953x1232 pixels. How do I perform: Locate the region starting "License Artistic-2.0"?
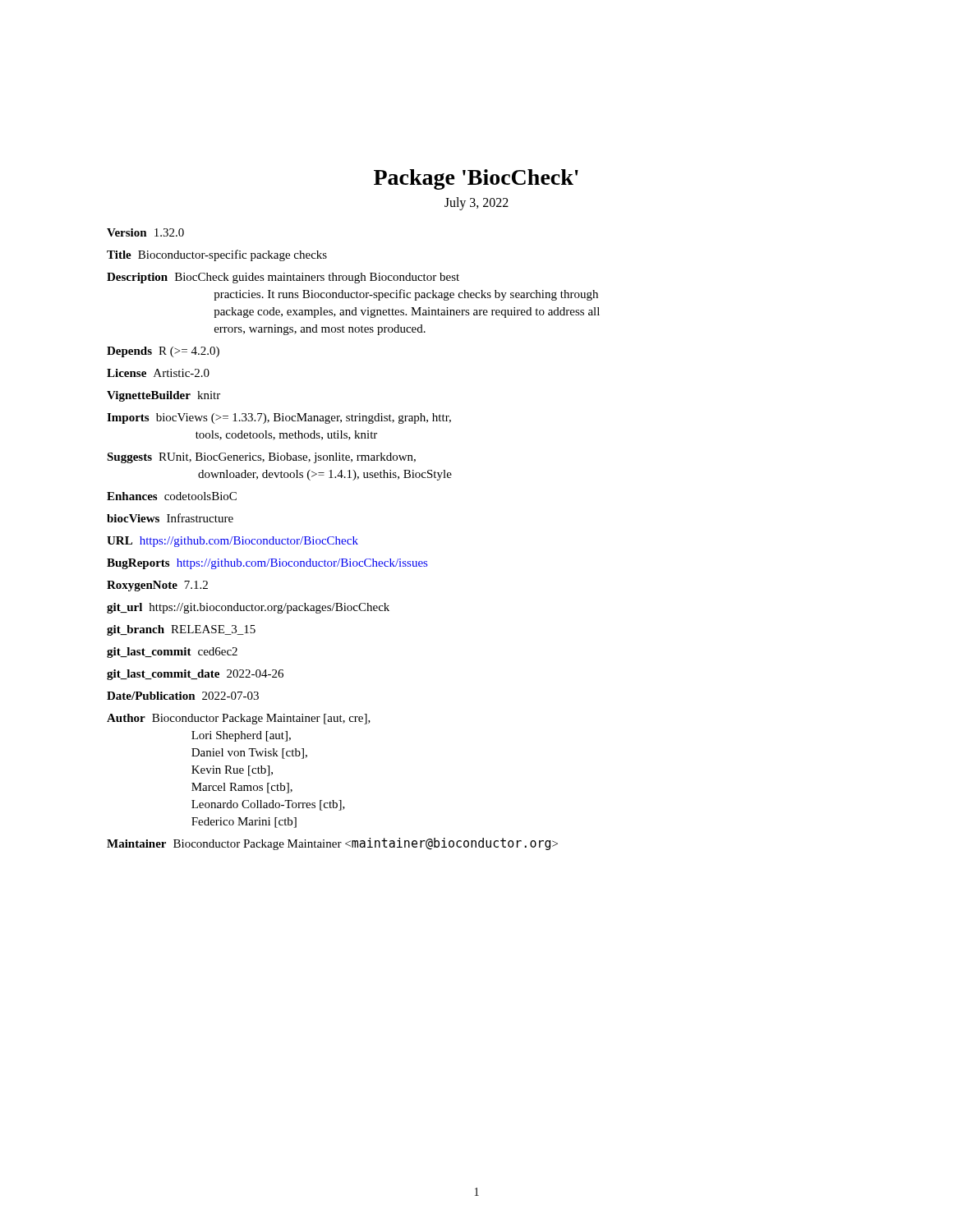click(x=158, y=373)
